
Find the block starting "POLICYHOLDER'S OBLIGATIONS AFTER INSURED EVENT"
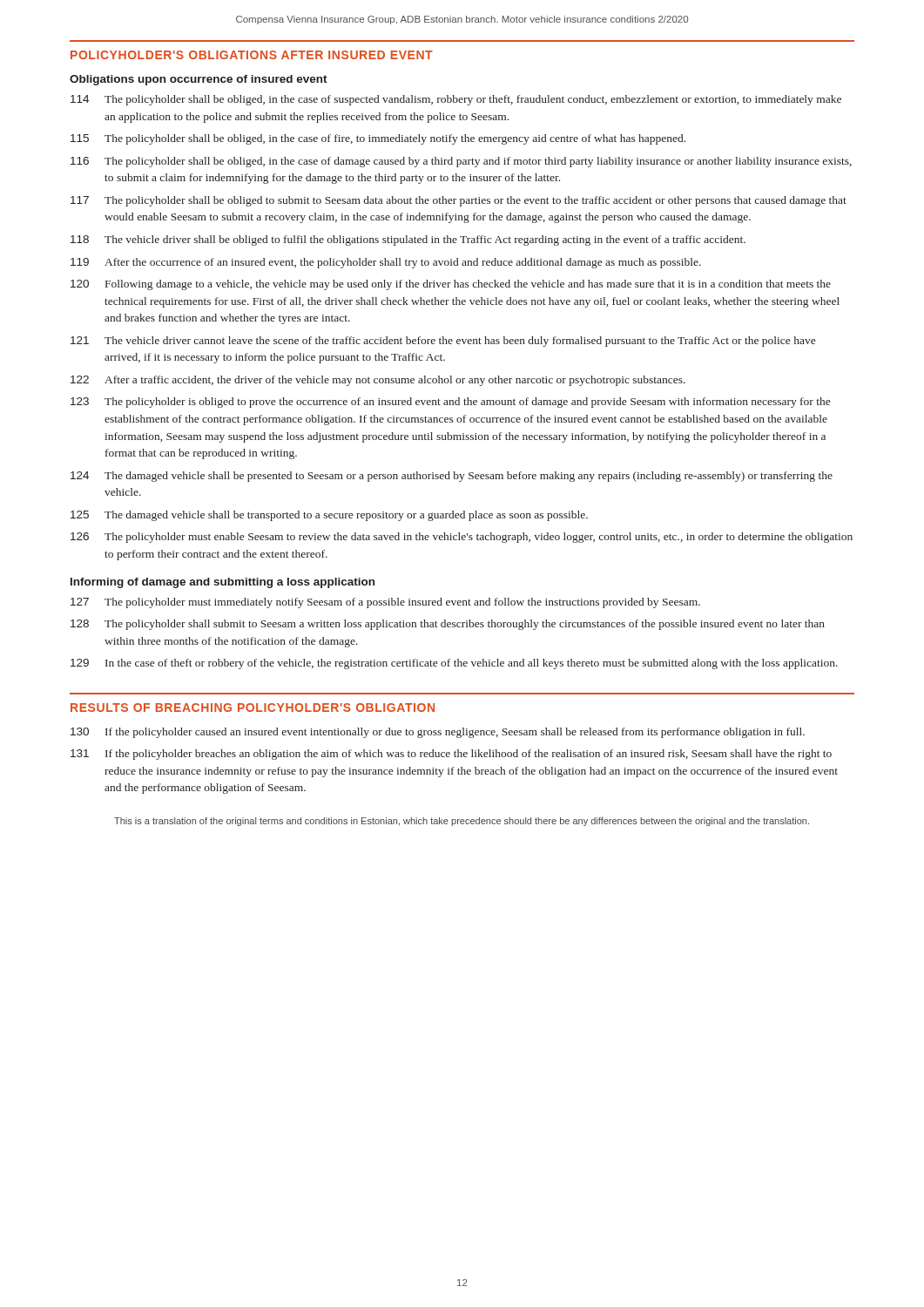pyautogui.click(x=251, y=55)
